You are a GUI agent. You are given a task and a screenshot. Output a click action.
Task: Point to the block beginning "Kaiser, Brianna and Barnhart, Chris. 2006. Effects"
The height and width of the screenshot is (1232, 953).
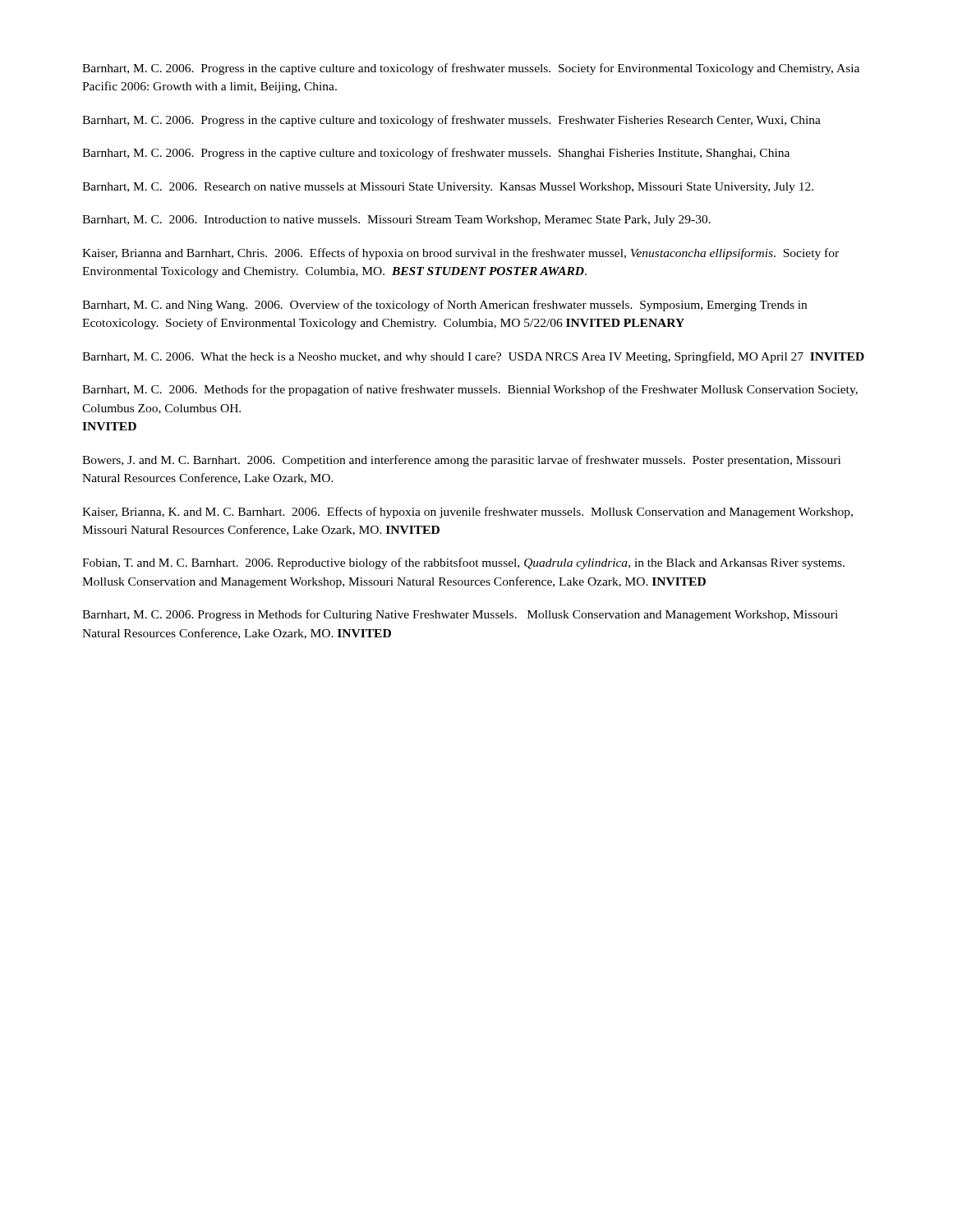click(461, 262)
